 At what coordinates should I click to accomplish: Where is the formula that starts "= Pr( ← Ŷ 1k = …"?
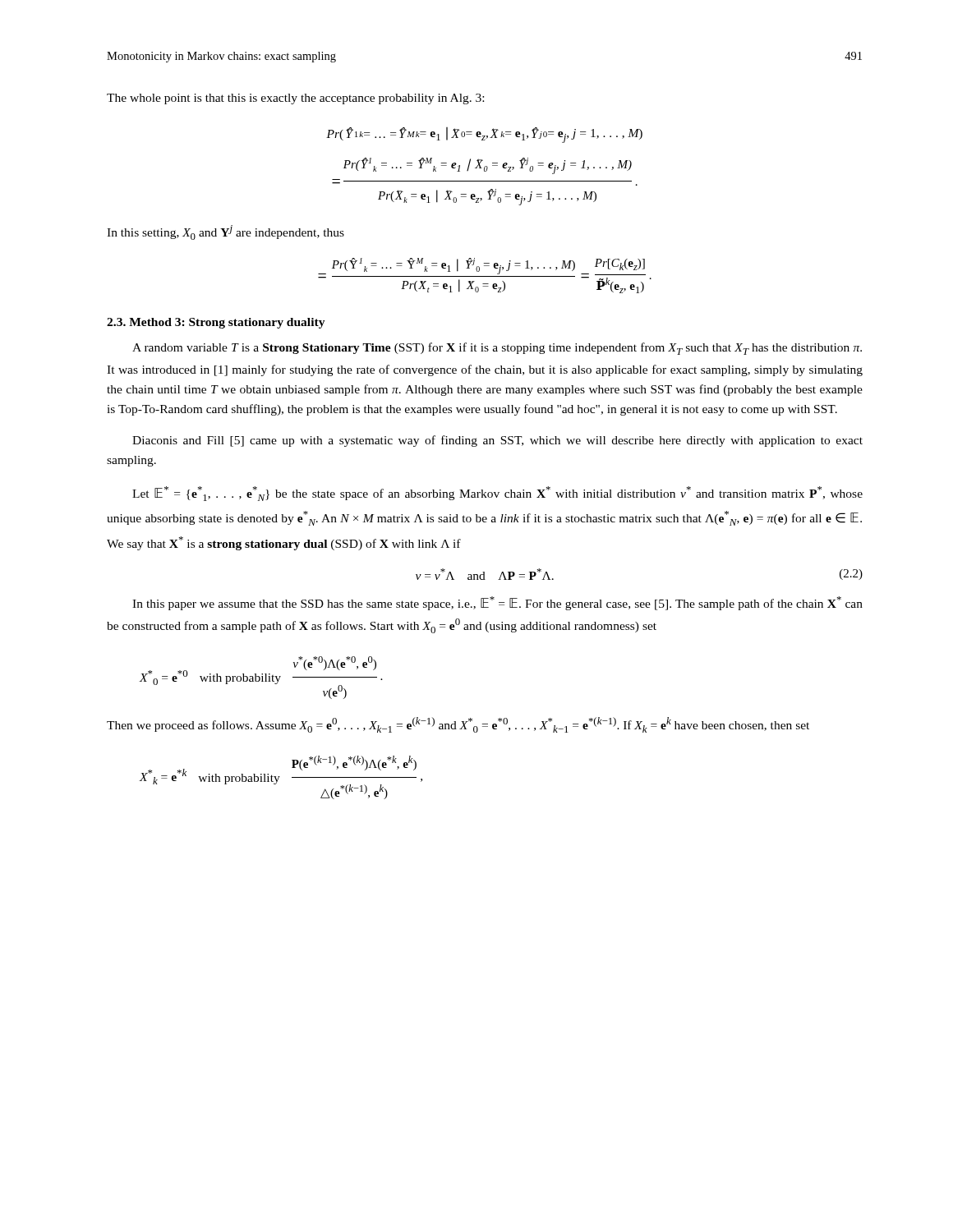coord(485,276)
